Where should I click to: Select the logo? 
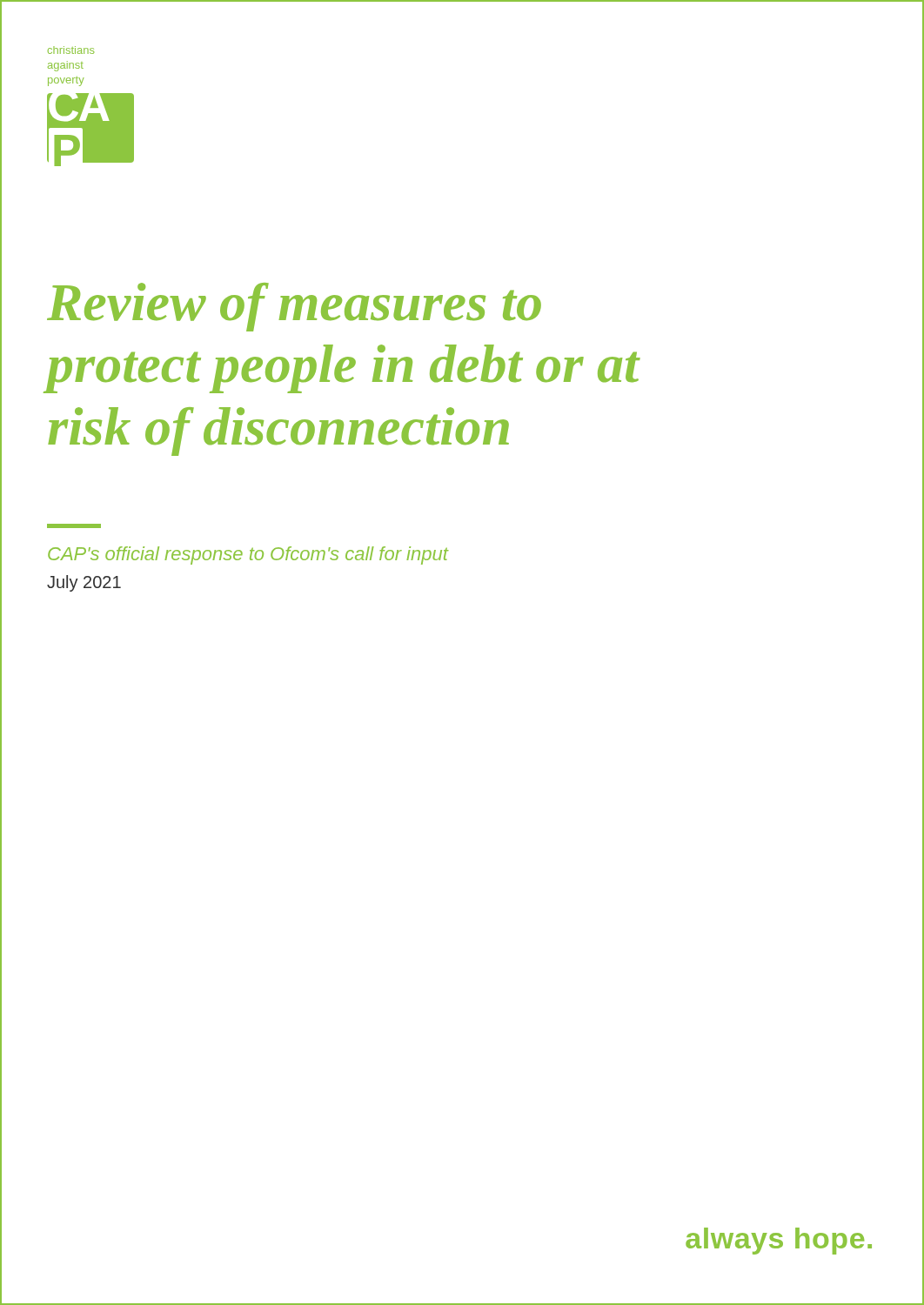(x=117, y=103)
